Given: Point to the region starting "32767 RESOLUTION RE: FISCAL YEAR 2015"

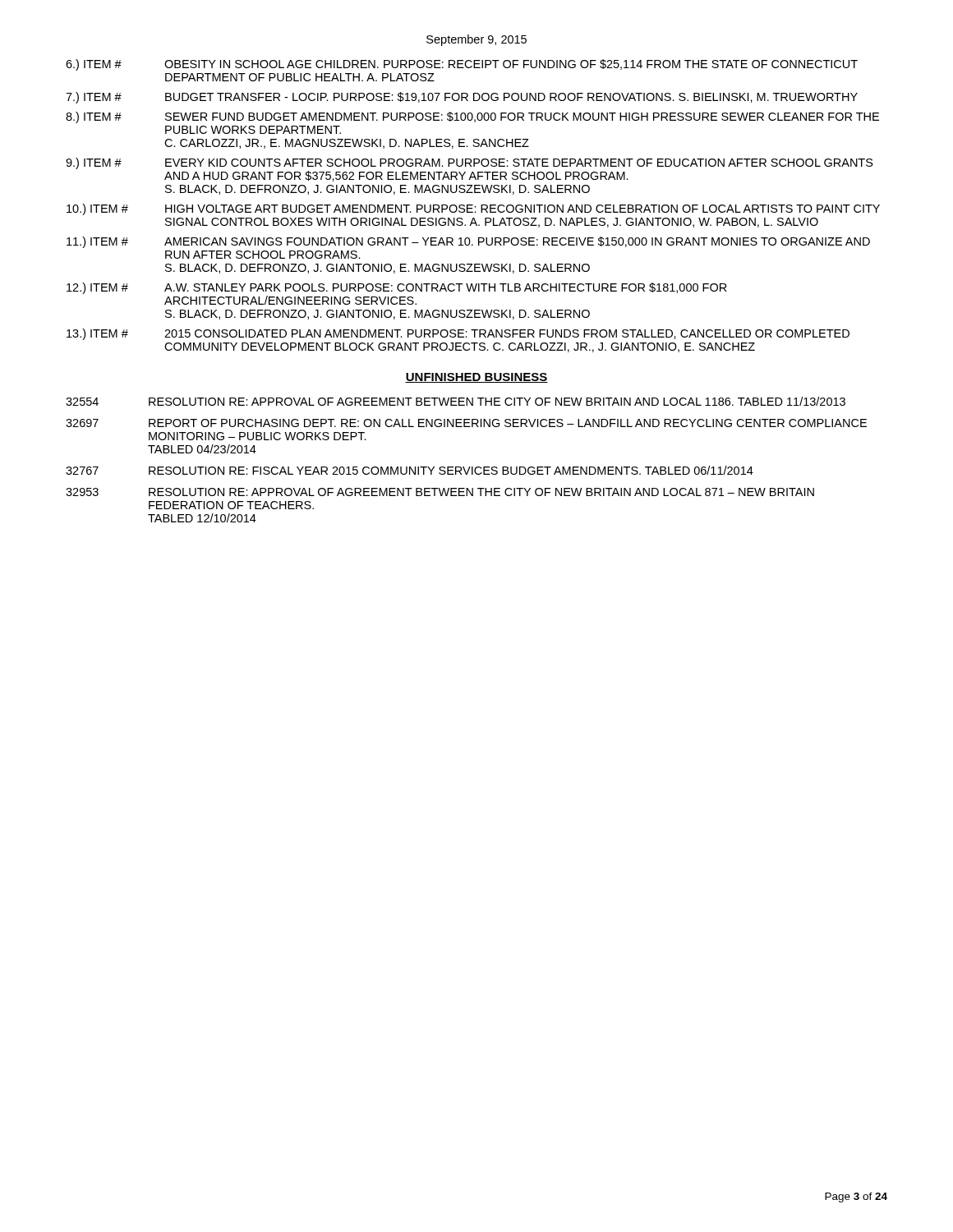Looking at the screenshot, I should 476,471.
